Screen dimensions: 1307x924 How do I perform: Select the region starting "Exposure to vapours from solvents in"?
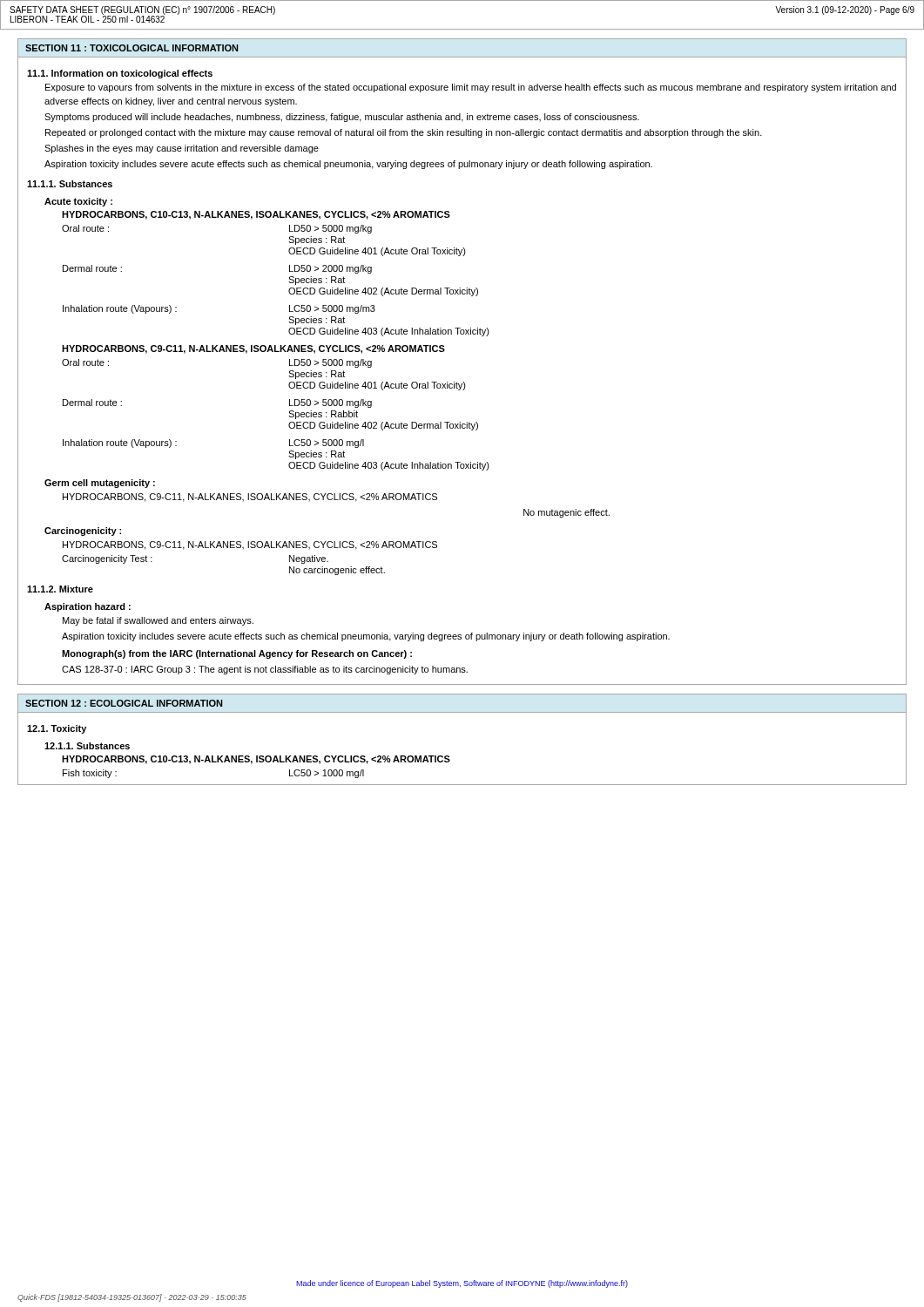point(471,126)
